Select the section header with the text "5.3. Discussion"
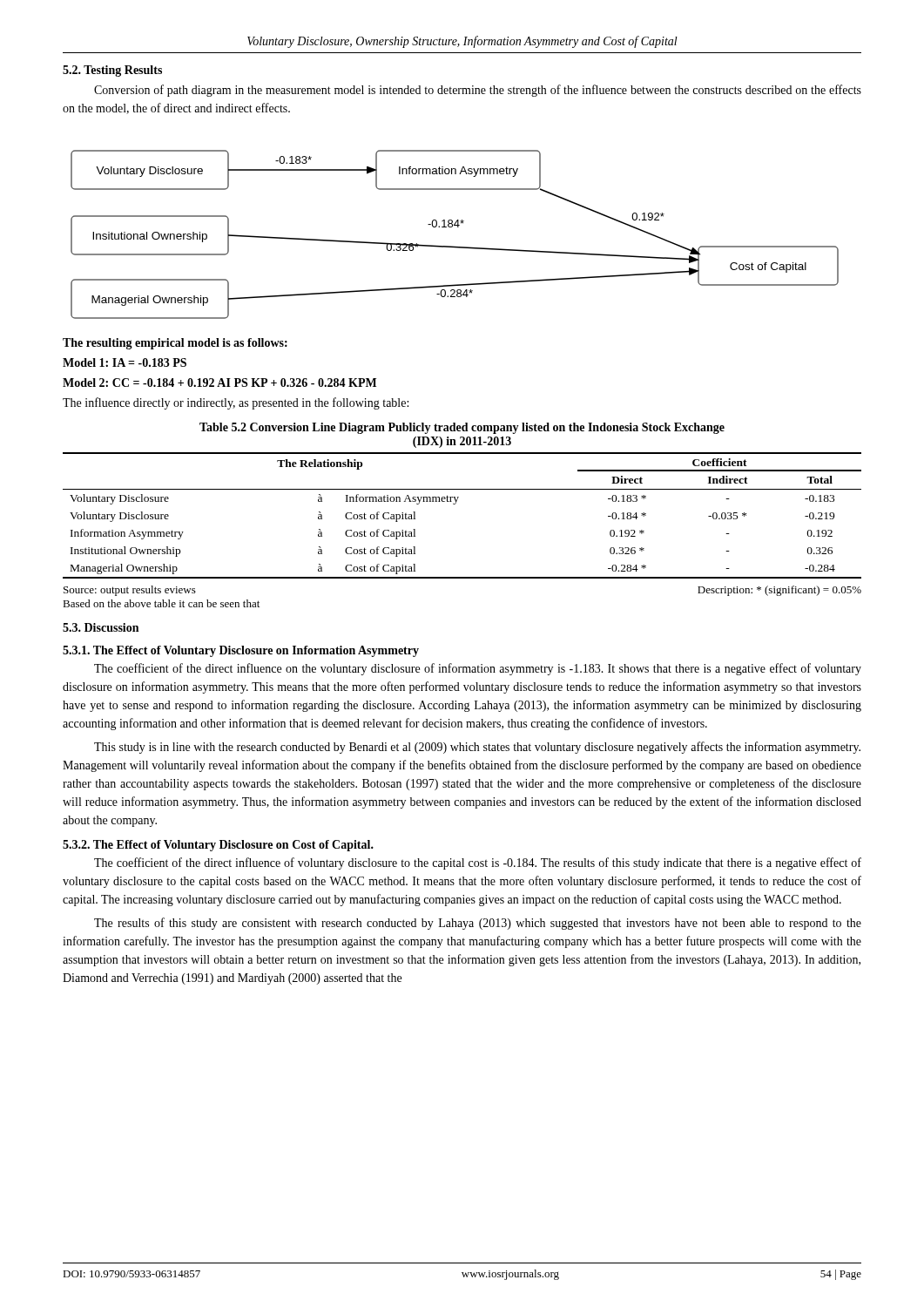This screenshot has width=924, height=1307. click(101, 628)
